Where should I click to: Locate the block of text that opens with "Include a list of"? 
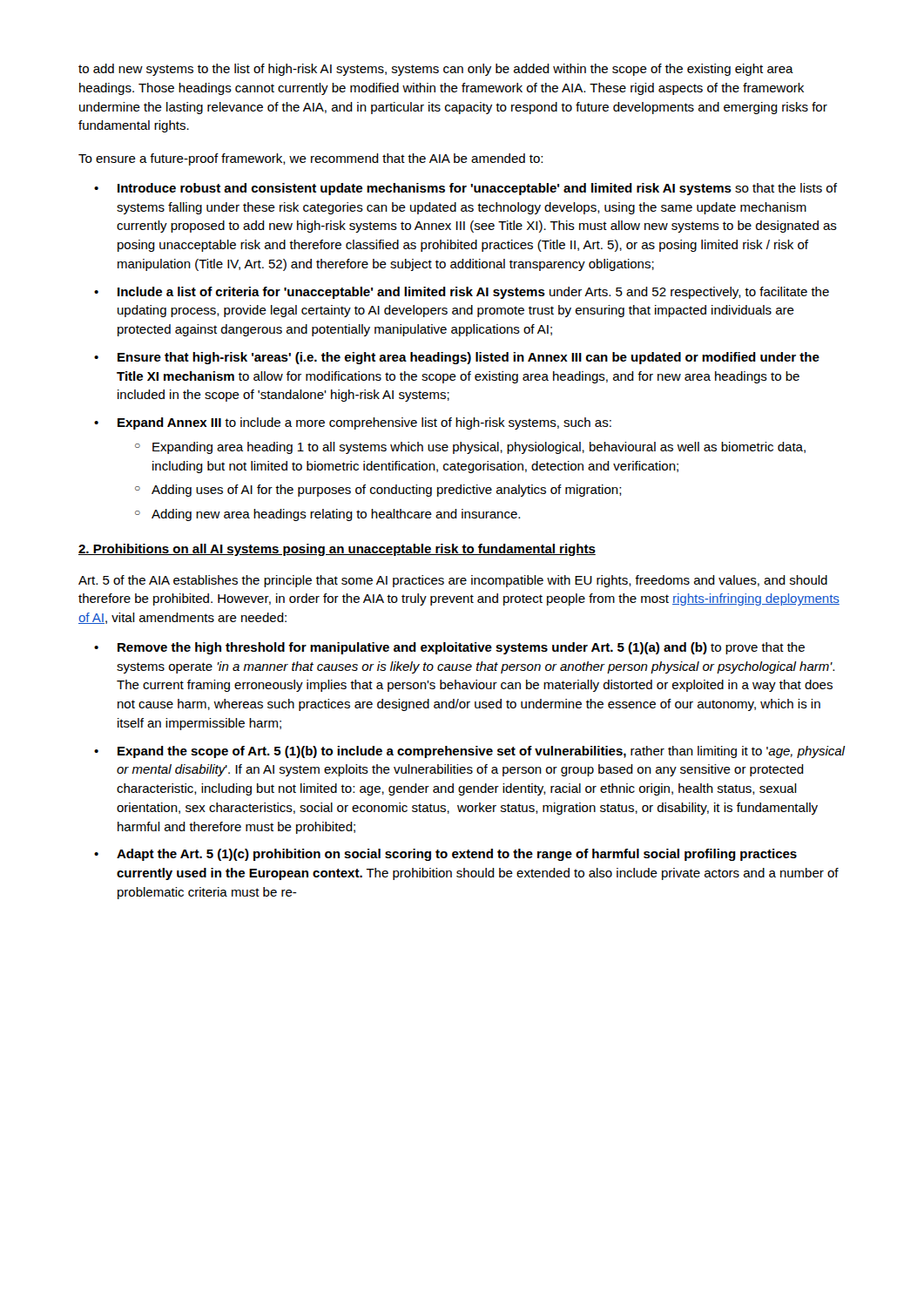coord(473,310)
